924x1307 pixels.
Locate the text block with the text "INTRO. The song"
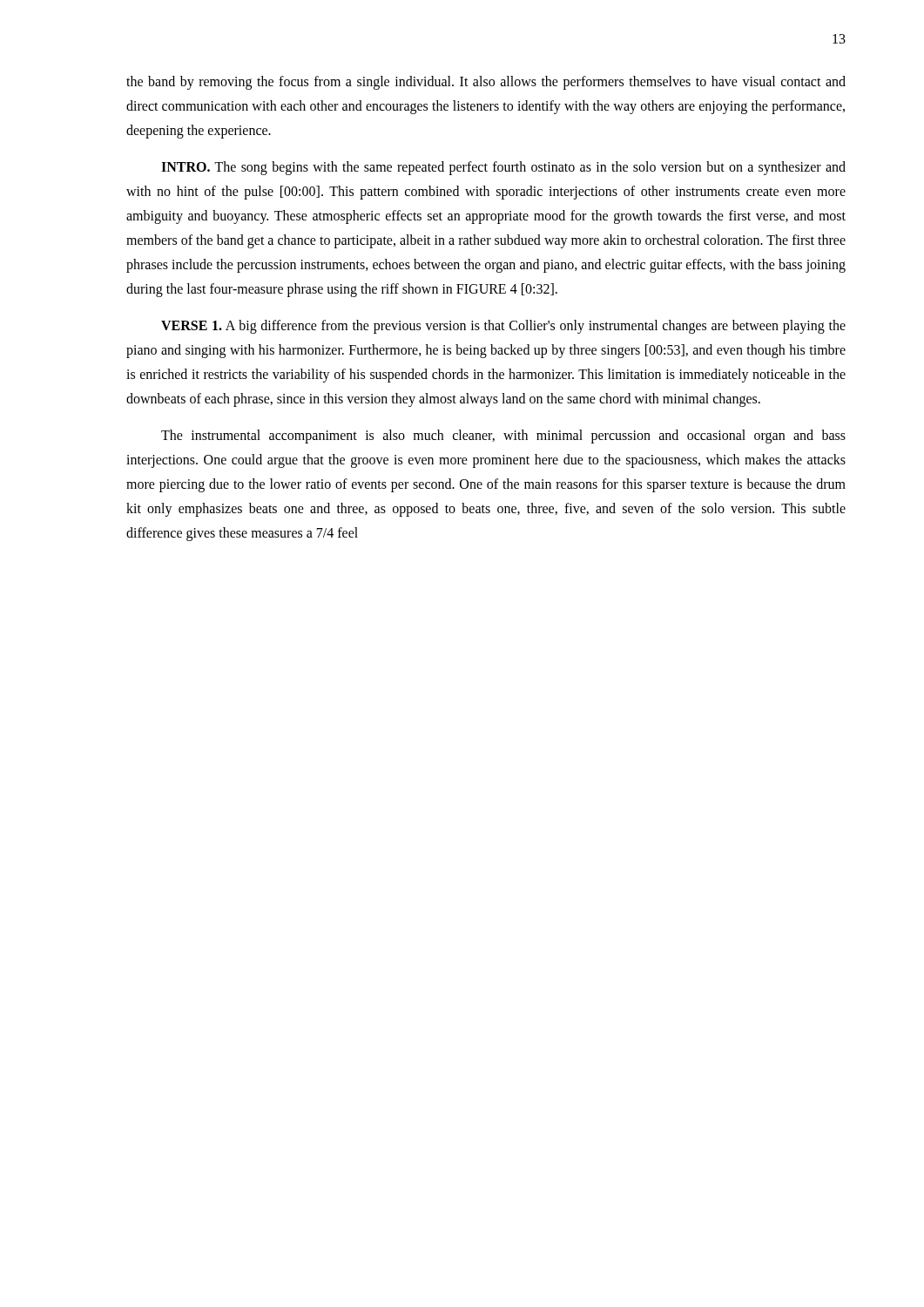pos(486,228)
